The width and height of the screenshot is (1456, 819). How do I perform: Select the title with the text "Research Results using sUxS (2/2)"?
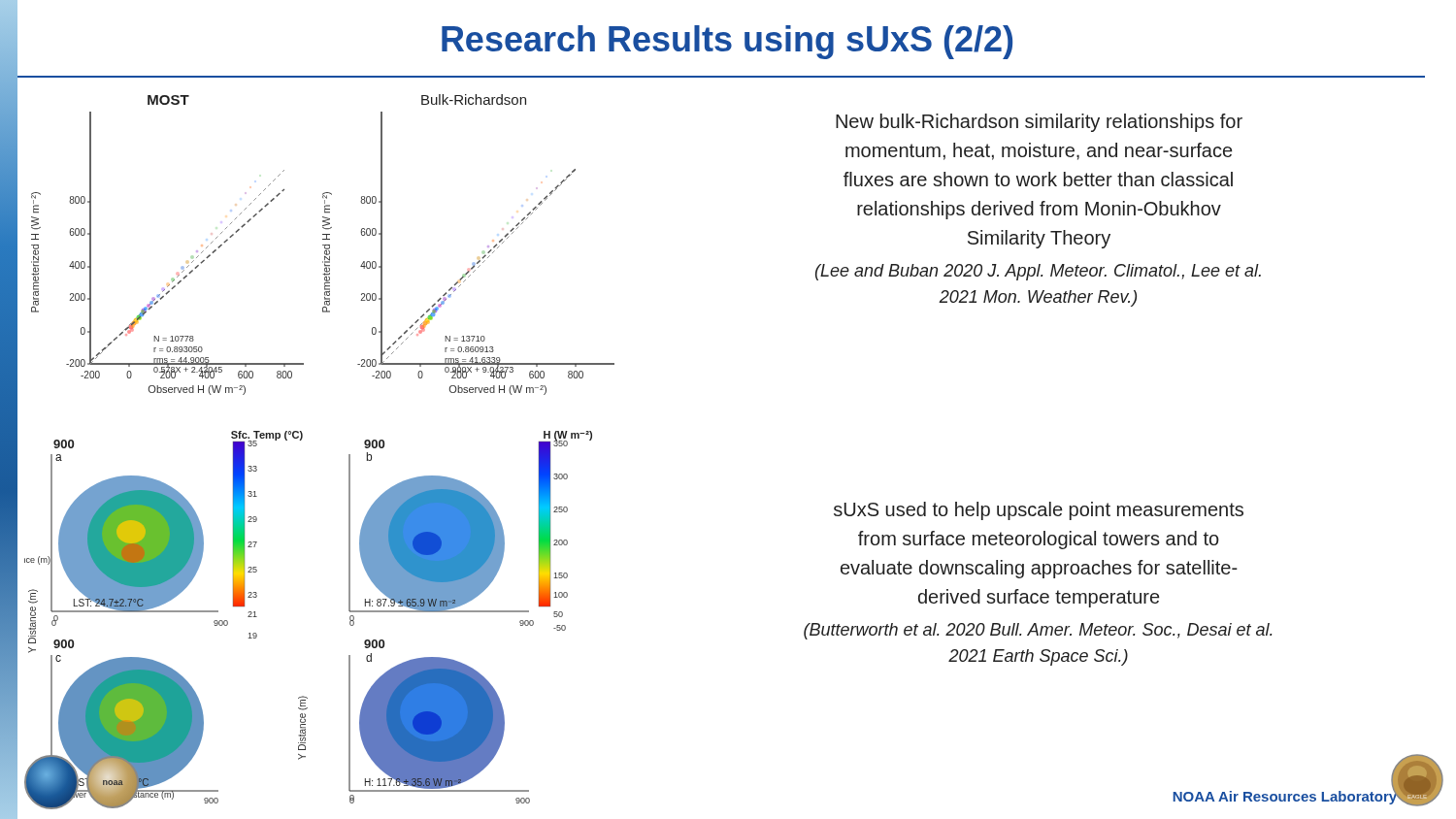727,39
